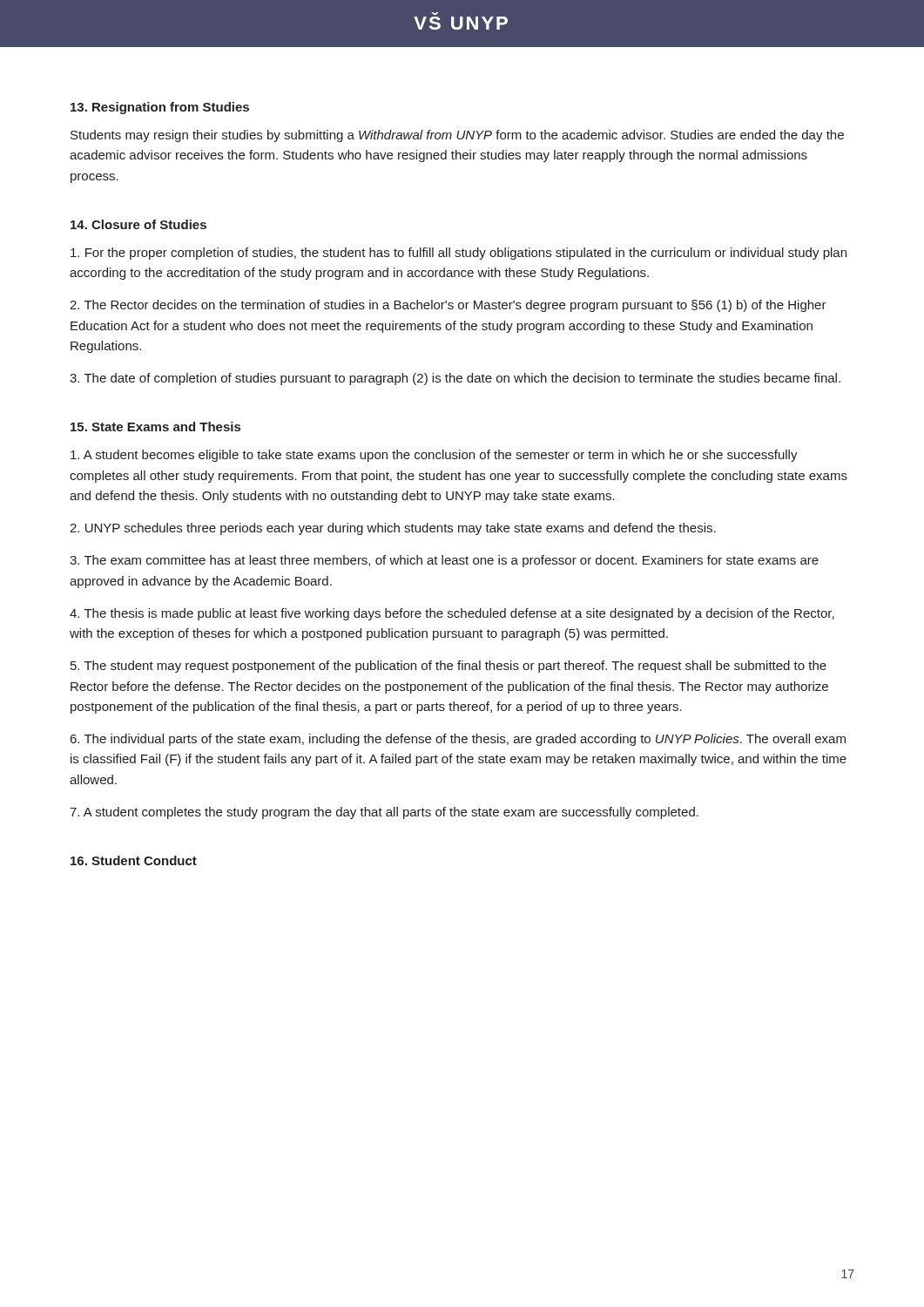Where is the passage that starts "For the proper completion of studies,"?
Screen dimensions: 1307x924
[x=459, y=262]
